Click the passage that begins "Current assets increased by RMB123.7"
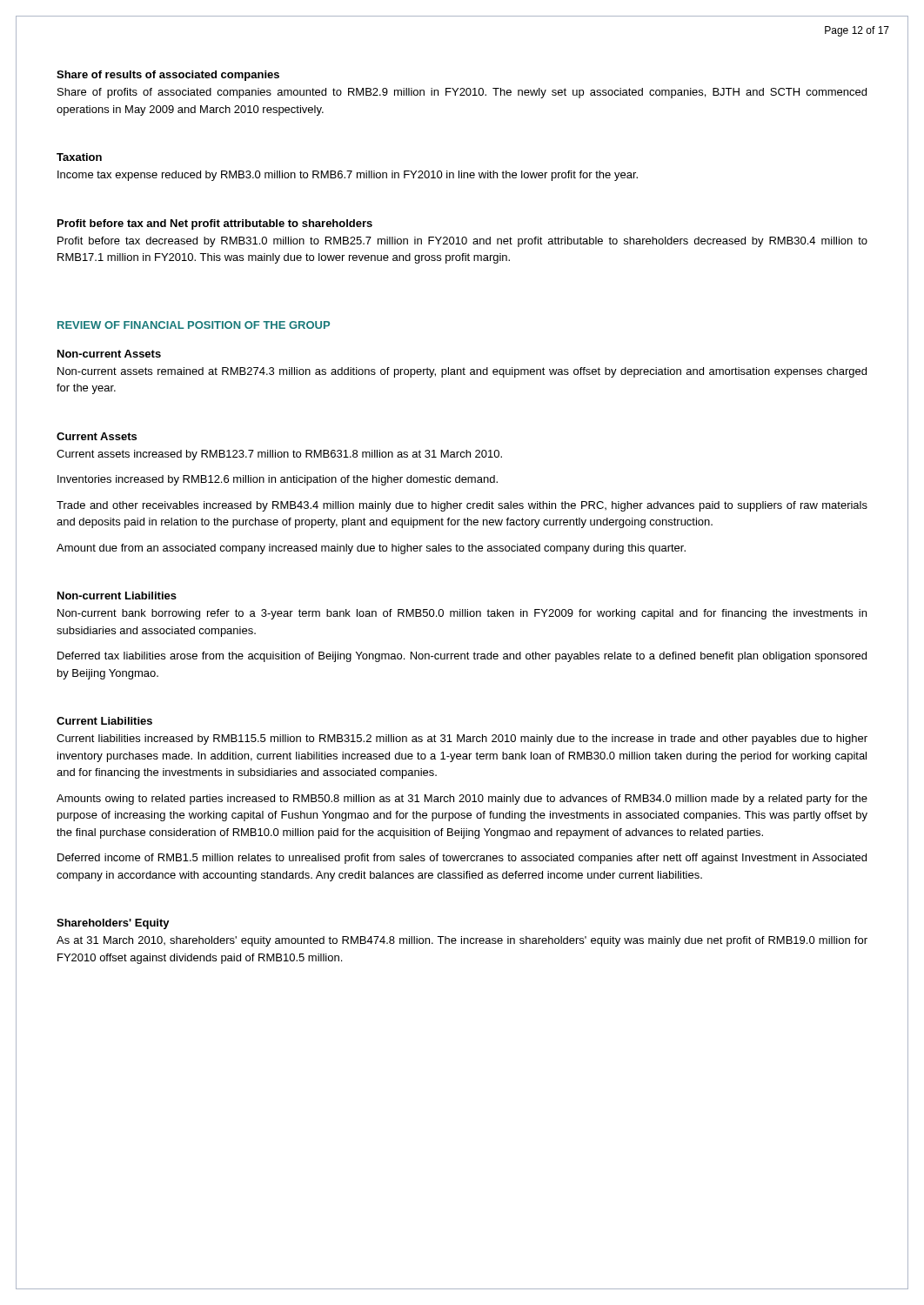Screen dimensions: 1305x924 click(x=280, y=453)
